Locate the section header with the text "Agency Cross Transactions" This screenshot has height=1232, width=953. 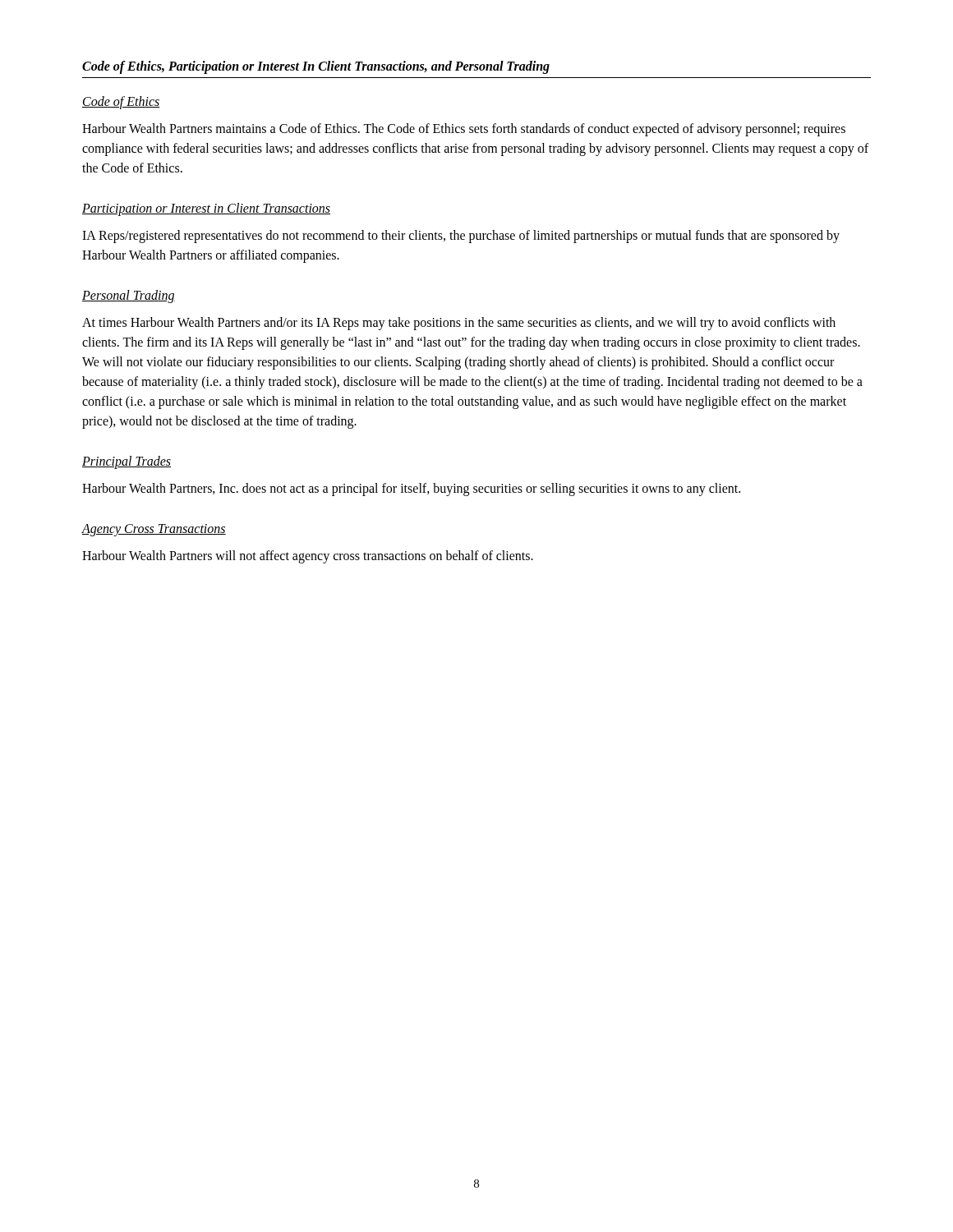coord(154,529)
